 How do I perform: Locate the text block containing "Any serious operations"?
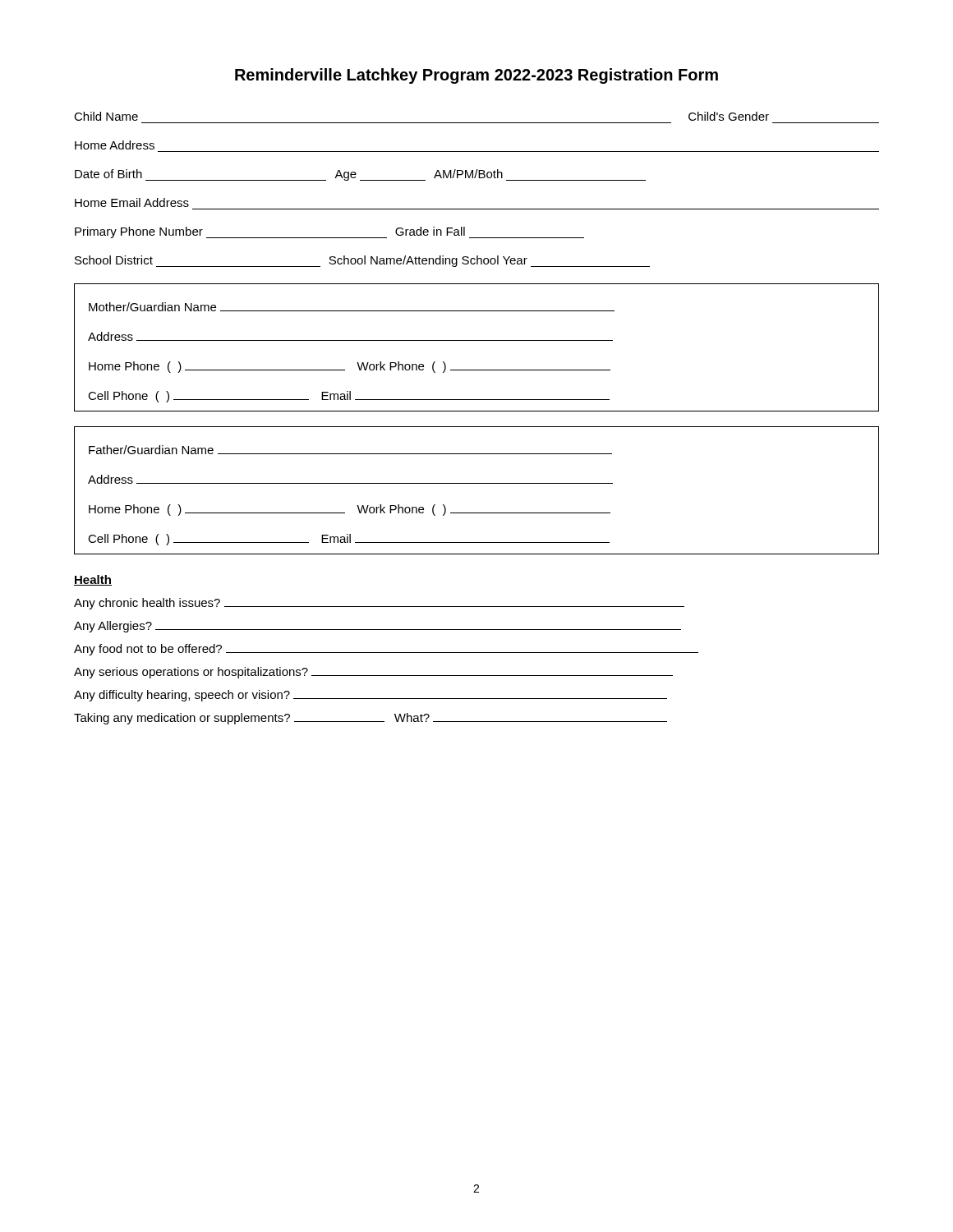coord(374,670)
